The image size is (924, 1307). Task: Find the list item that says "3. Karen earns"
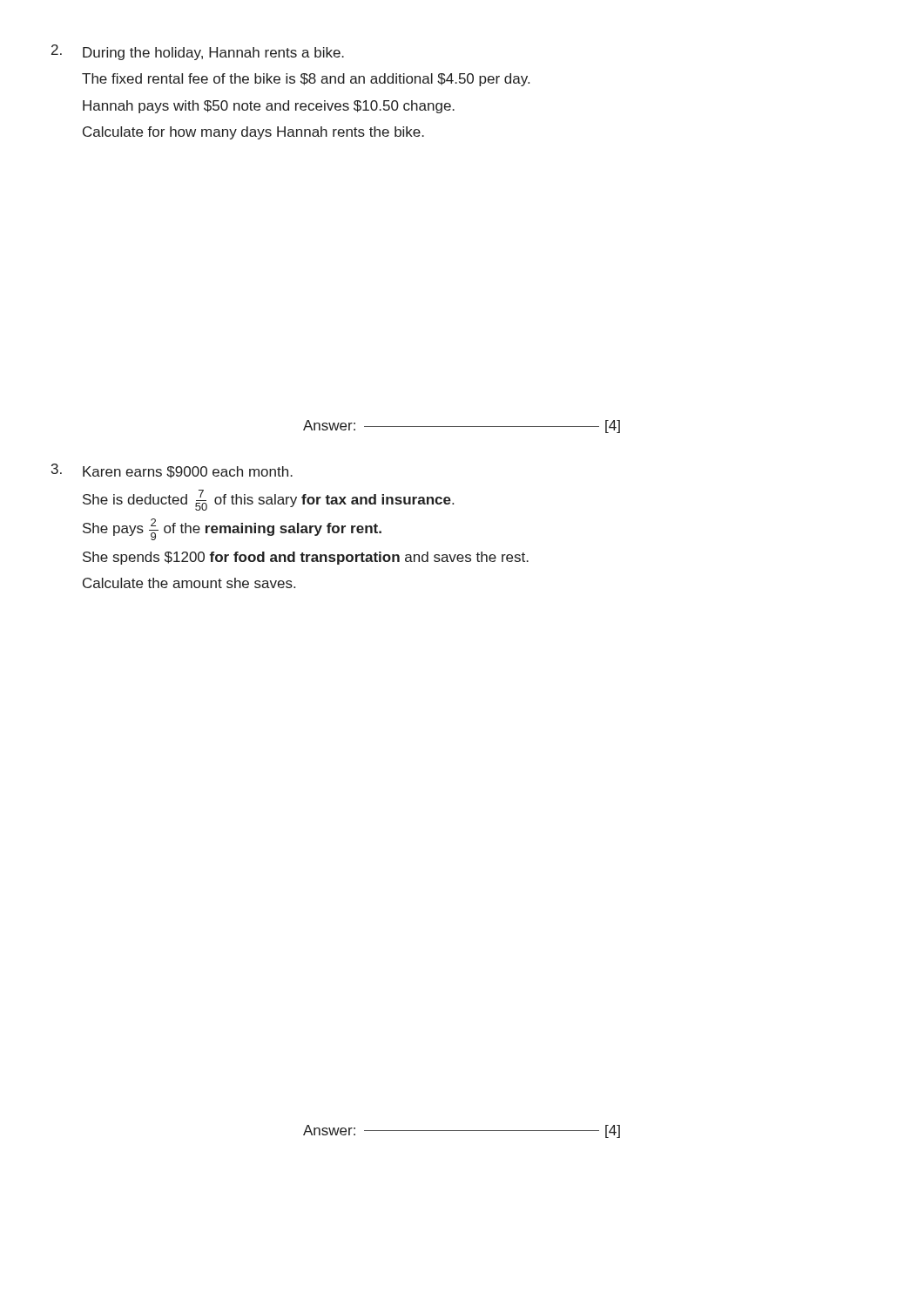tap(172, 471)
